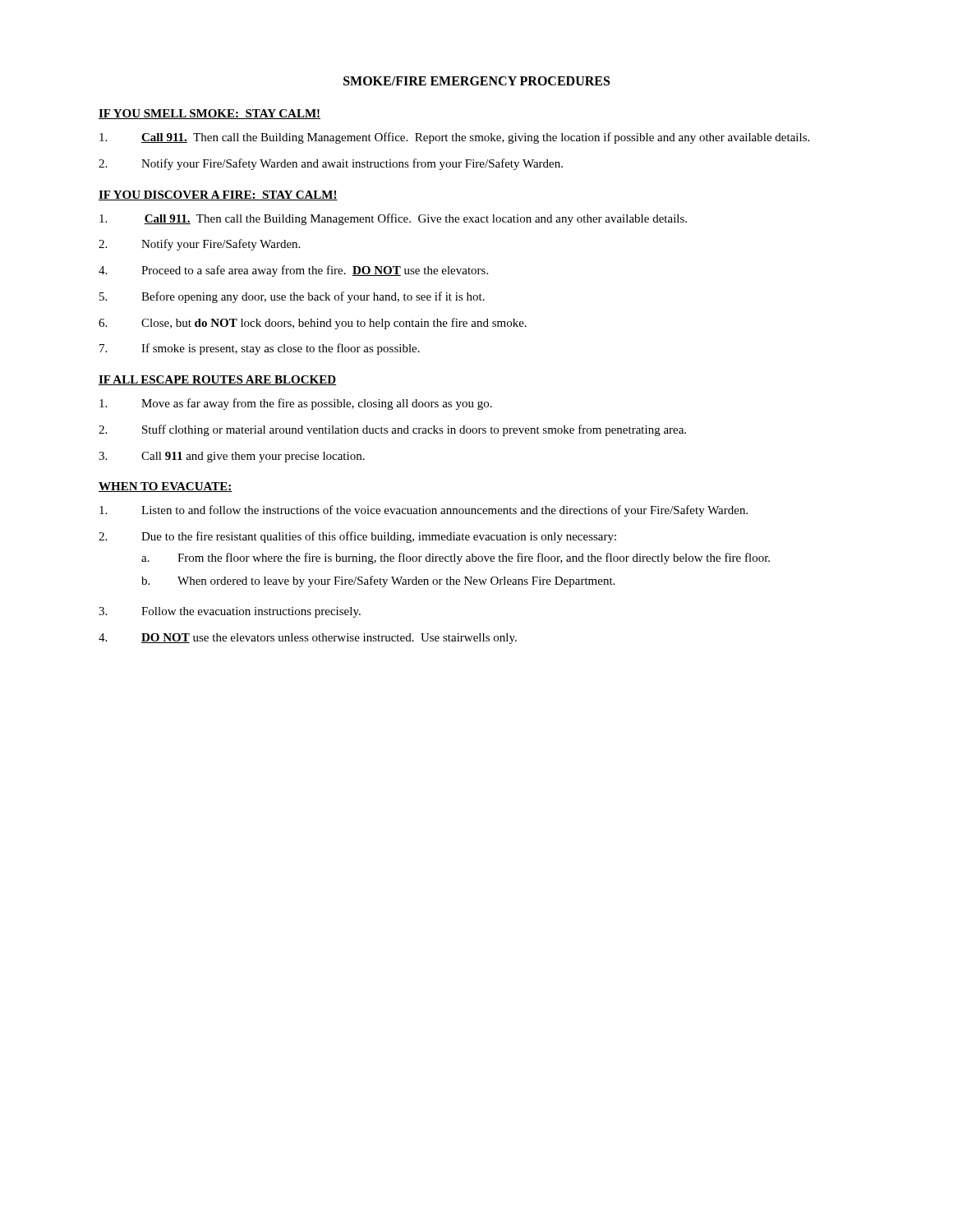Click the passage that begins "6. Close, but"

coord(476,323)
